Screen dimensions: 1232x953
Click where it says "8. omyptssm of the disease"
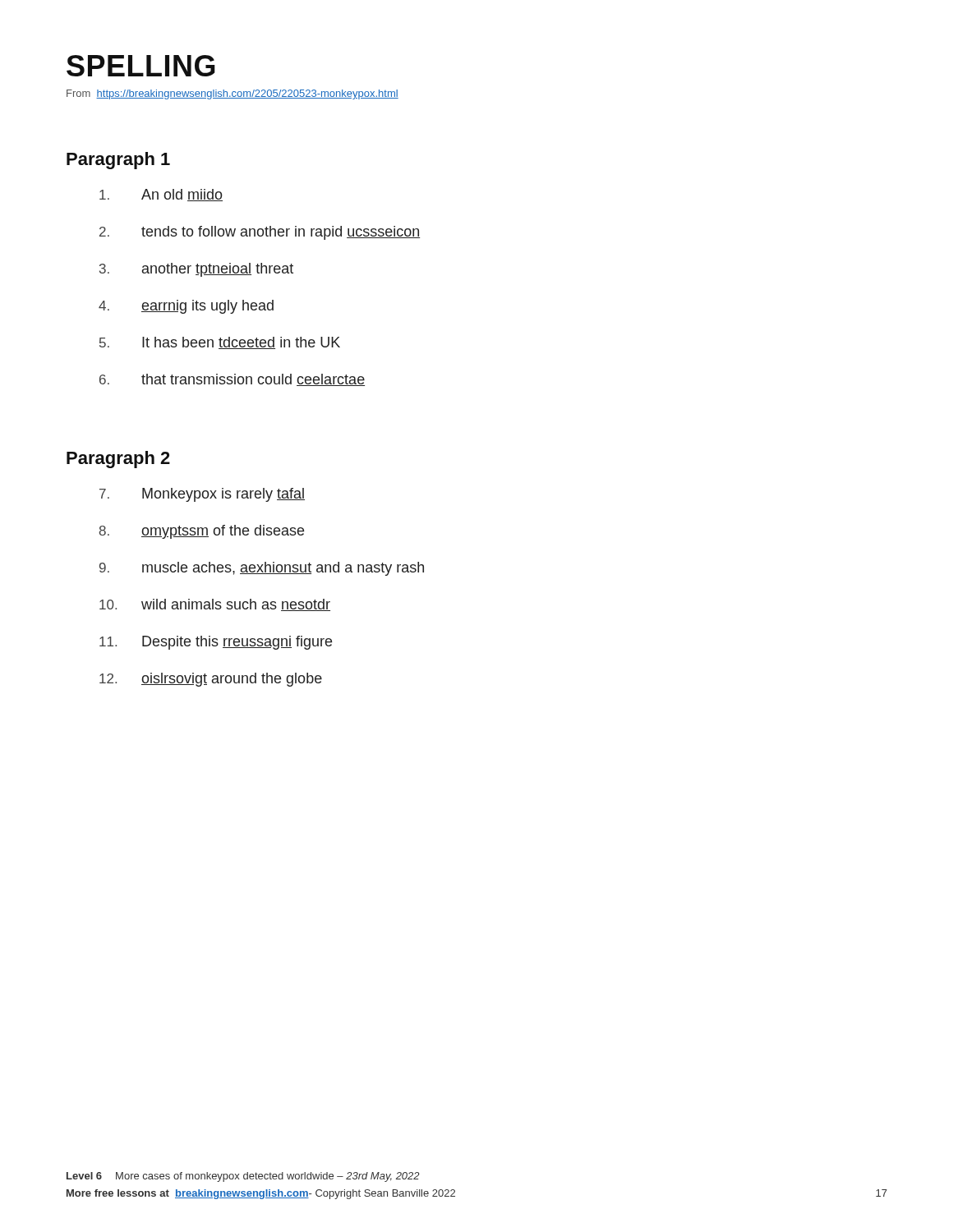[x=202, y=531]
